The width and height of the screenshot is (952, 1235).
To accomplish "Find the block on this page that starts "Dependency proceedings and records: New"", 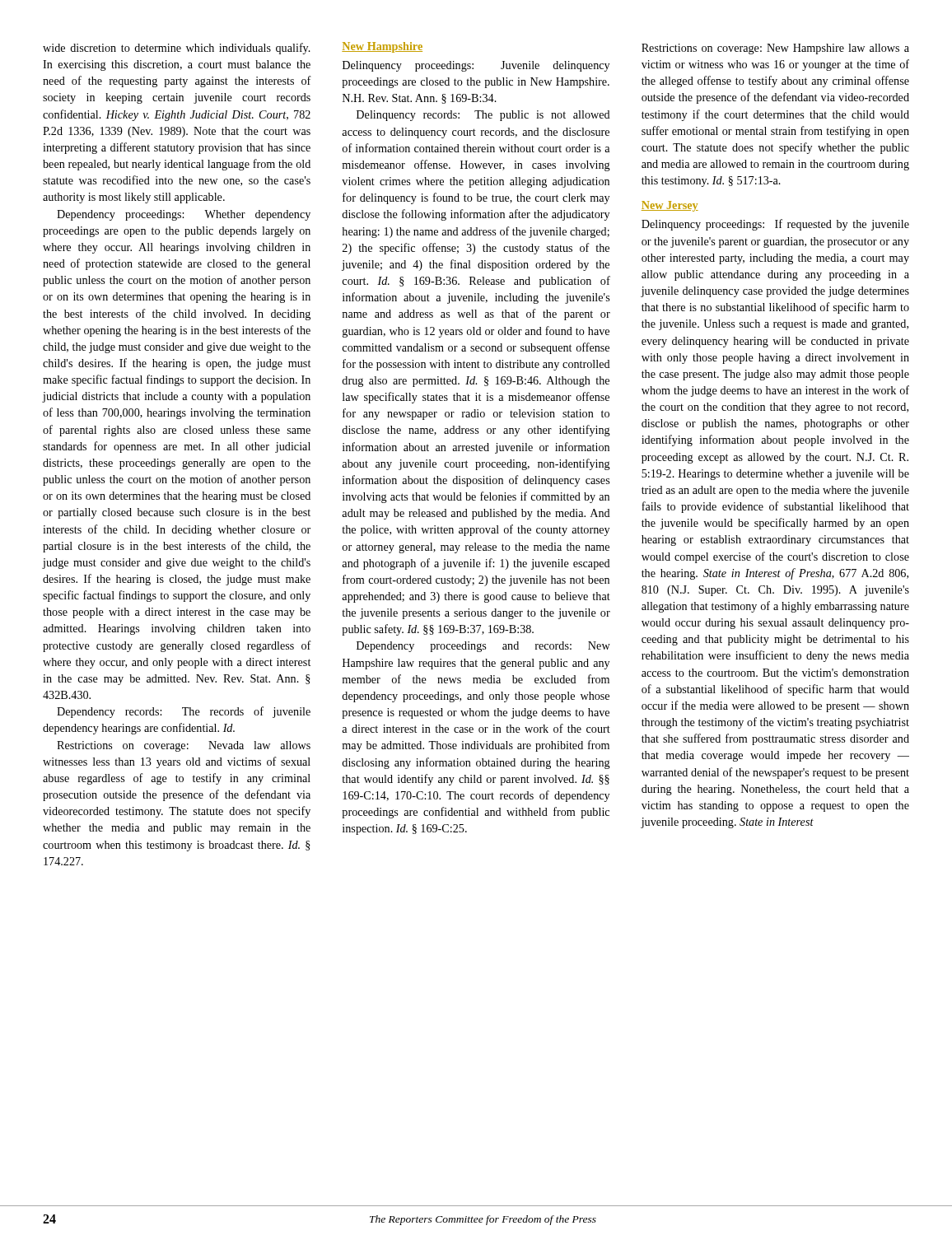I will point(476,737).
